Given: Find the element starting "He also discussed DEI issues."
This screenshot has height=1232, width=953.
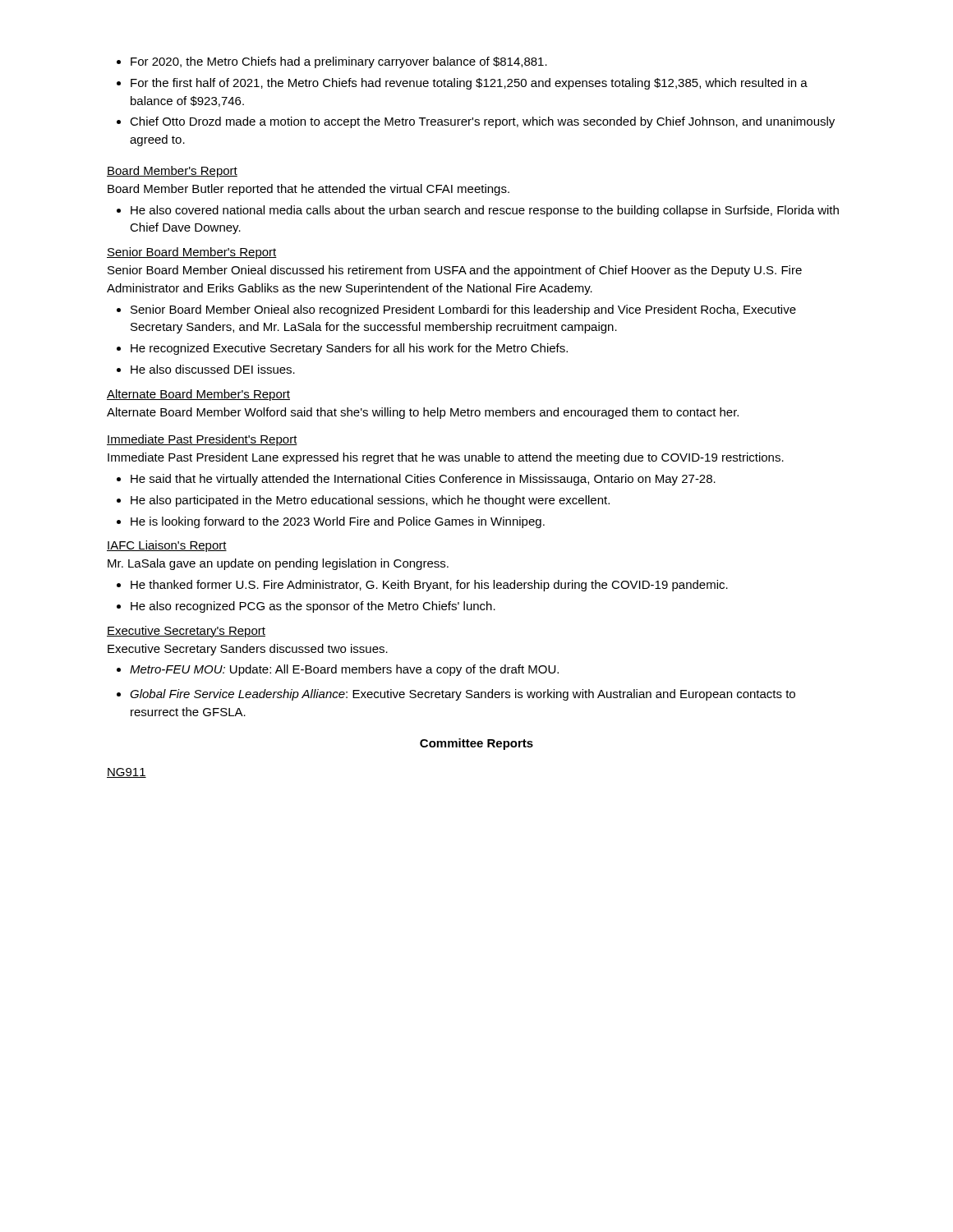Looking at the screenshot, I should (x=206, y=369).
